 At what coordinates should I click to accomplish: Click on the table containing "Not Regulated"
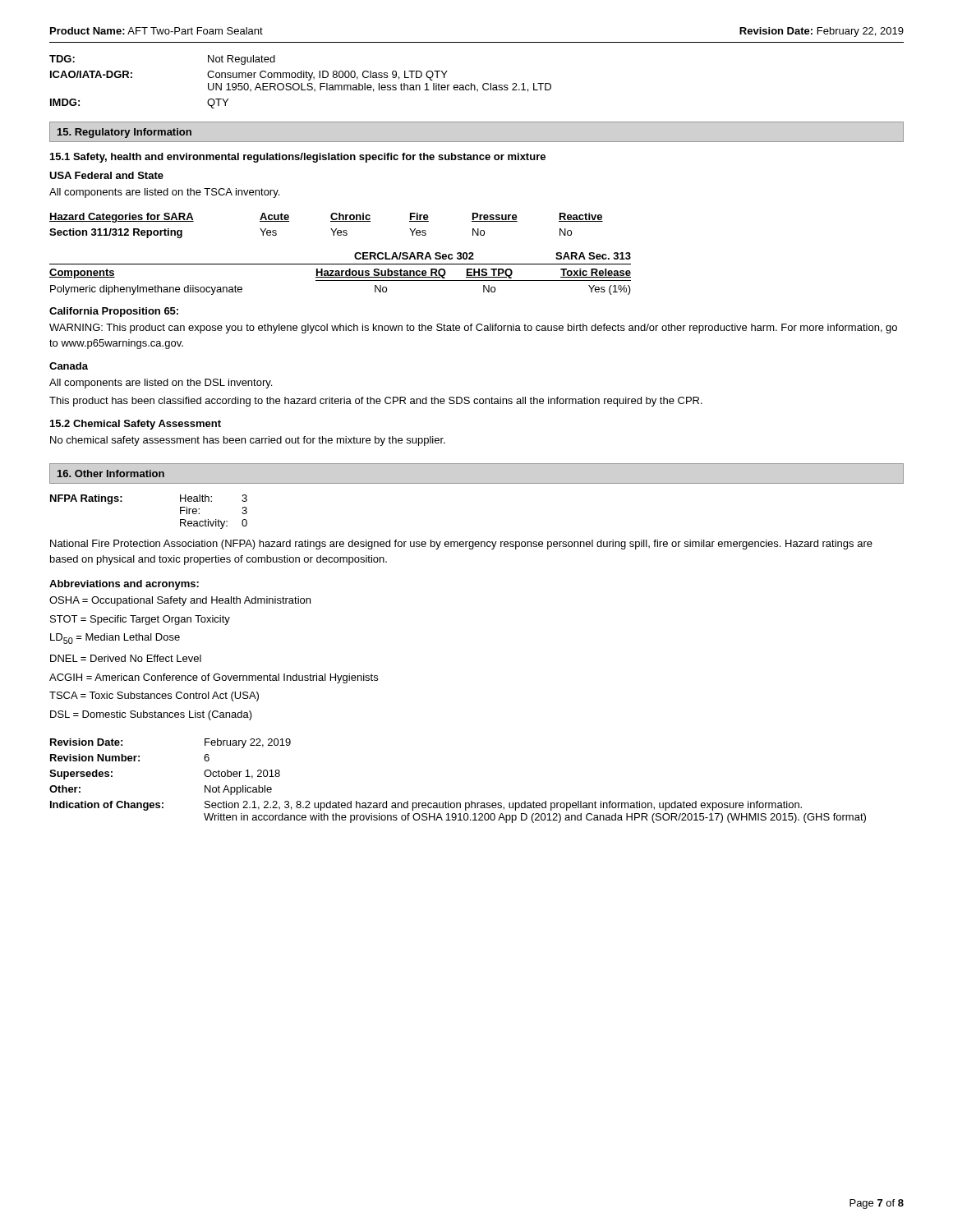[476, 80]
